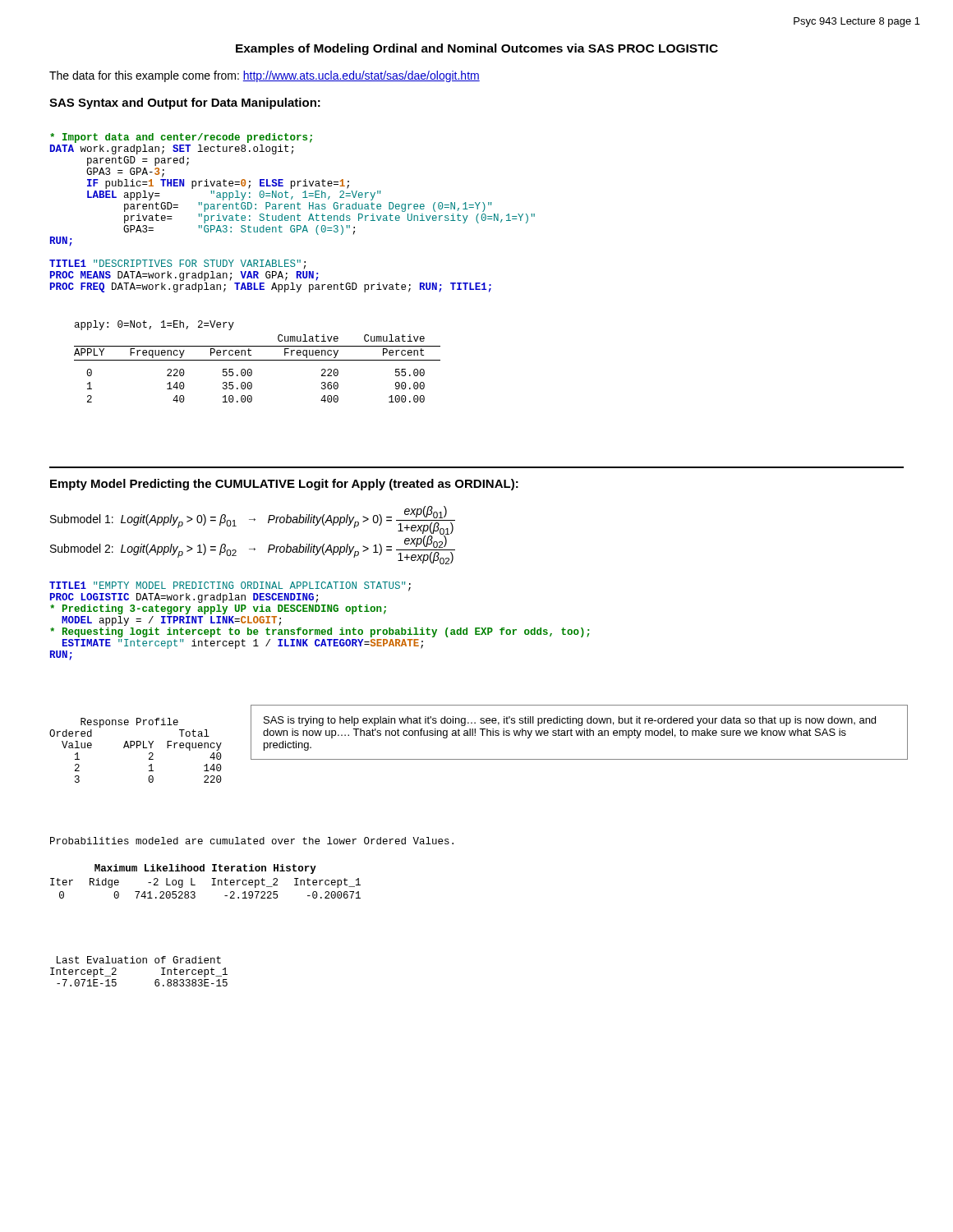Viewport: 953px width, 1232px height.
Task: Navigate to the passage starting "Last Evaluation of Gradient"
Action: [139, 960]
